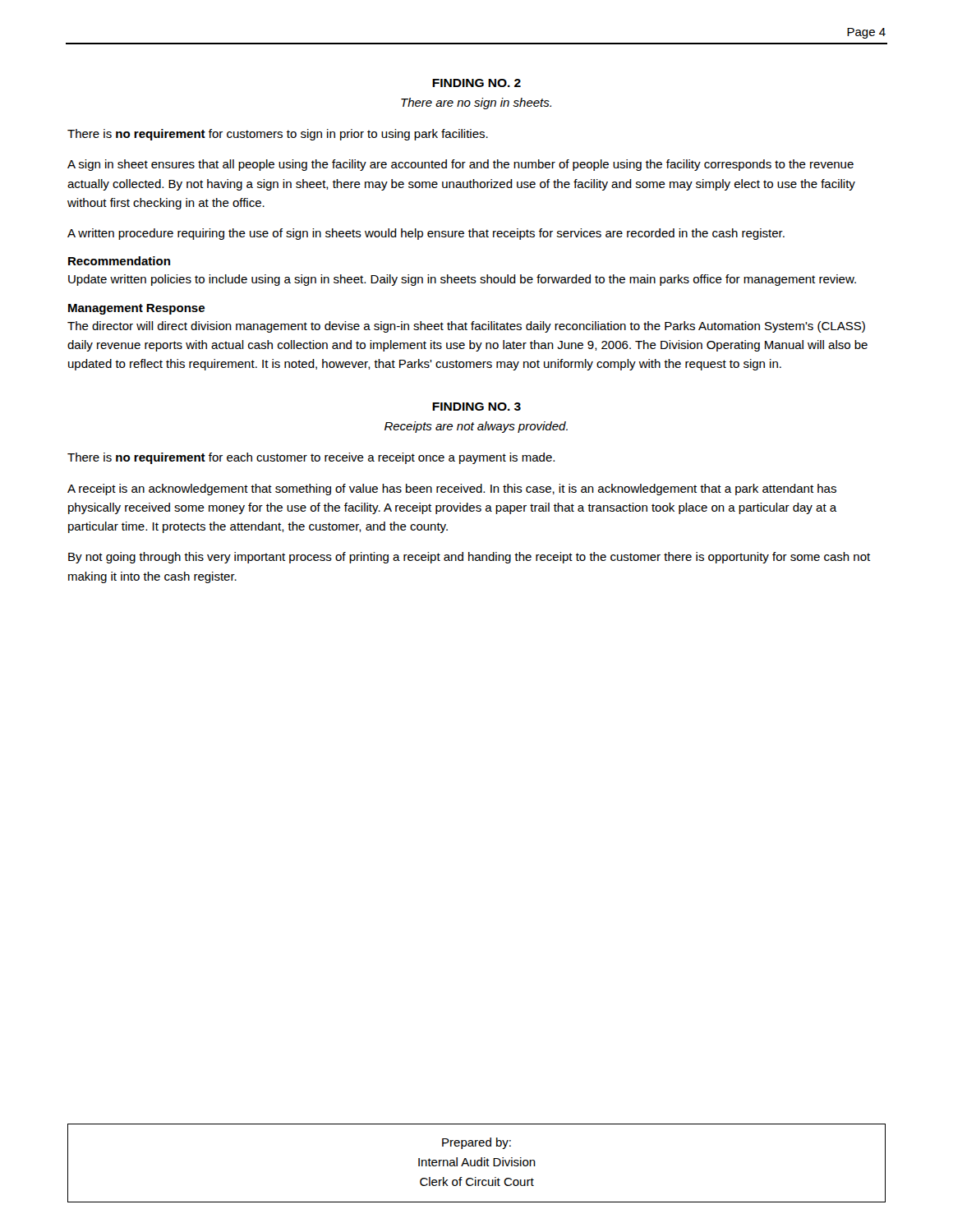Locate the text block that says "A sign in"
953x1232 pixels.
tap(461, 183)
